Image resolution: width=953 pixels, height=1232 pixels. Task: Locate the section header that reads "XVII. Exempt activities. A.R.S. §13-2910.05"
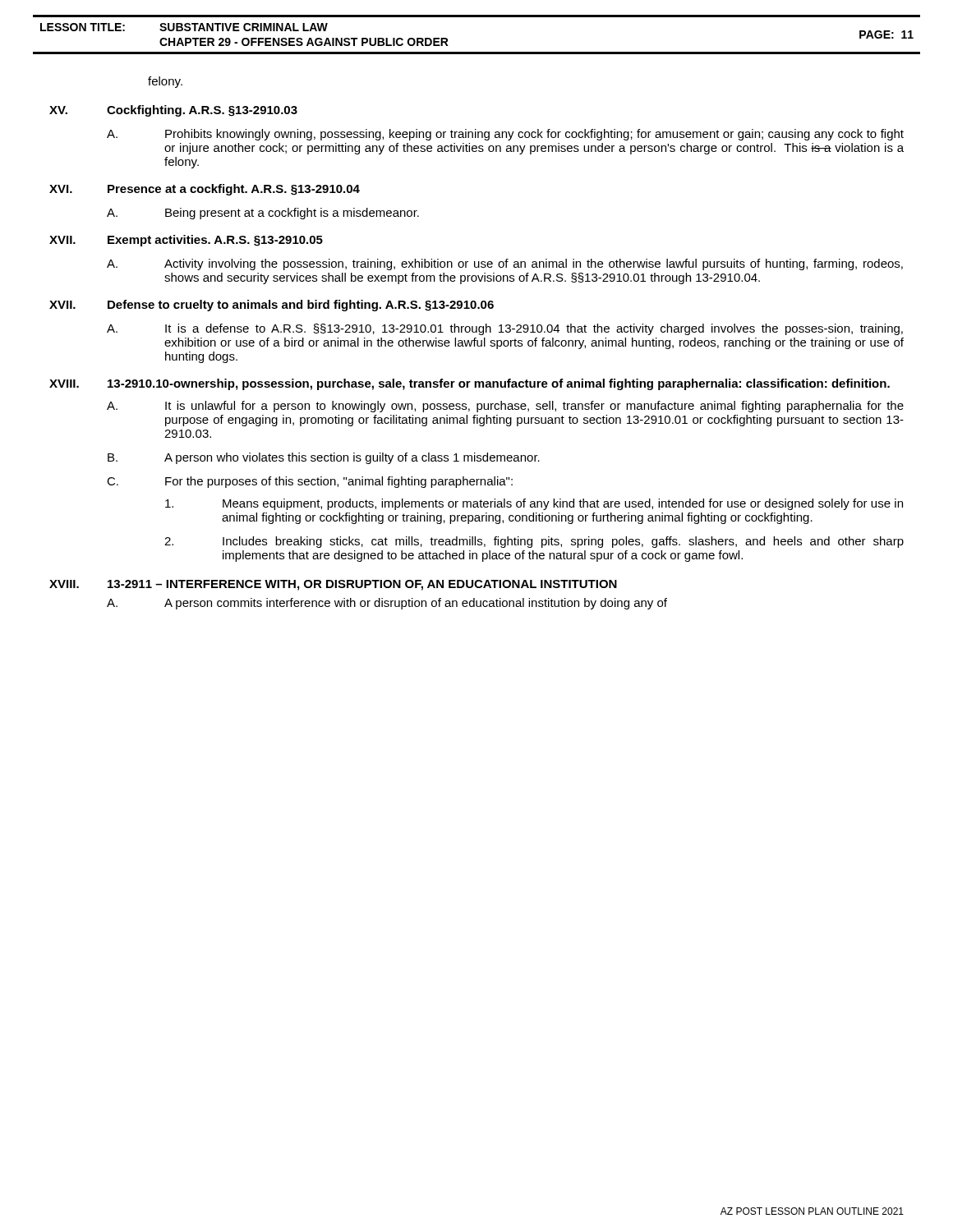coord(186,241)
